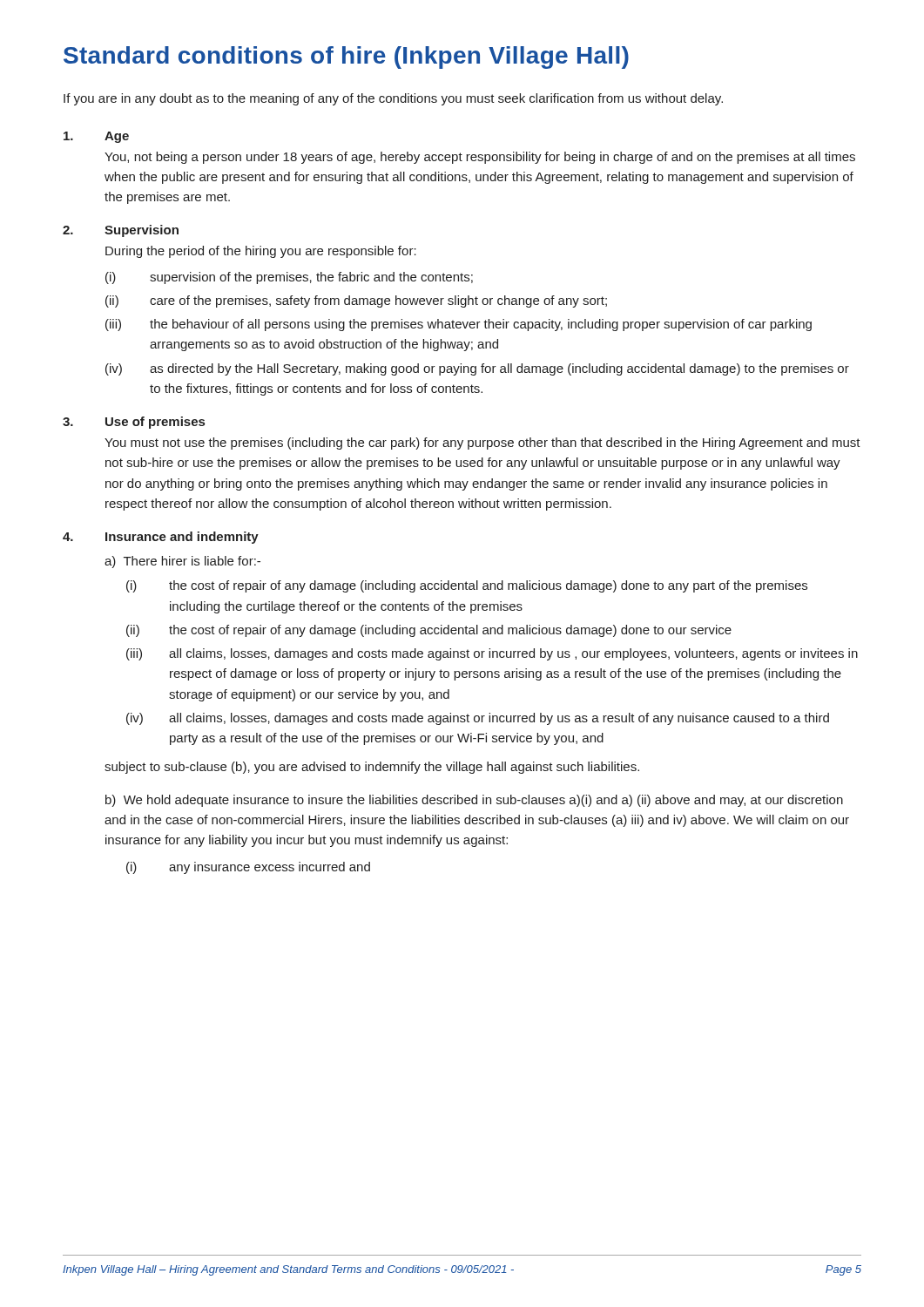This screenshot has width=924, height=1307.
Task: Find the region starting "subject to sub-clause (b), you are"
Action: pos(372,767)
